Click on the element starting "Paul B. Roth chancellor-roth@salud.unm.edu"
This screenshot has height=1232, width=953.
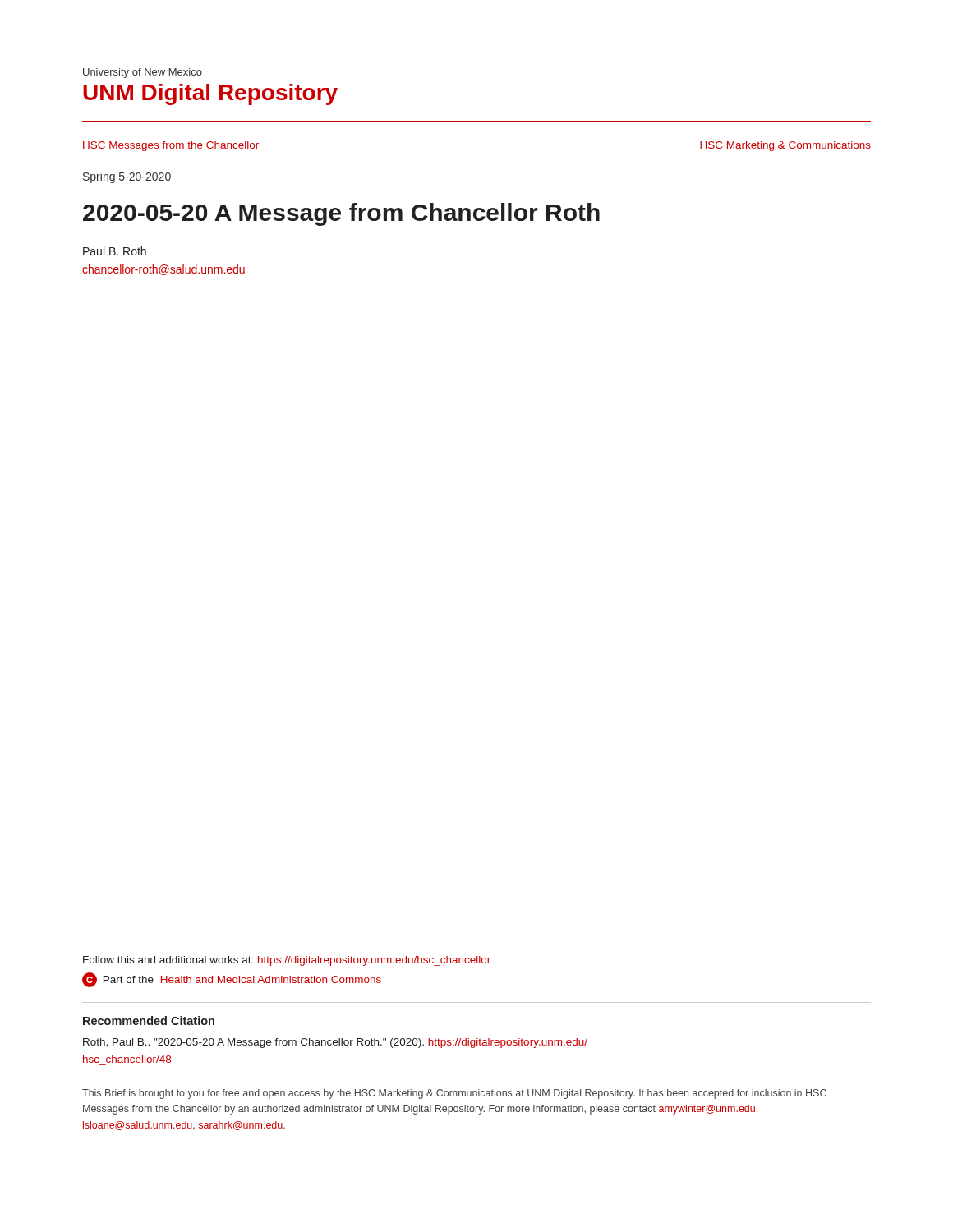pos(164,261)
